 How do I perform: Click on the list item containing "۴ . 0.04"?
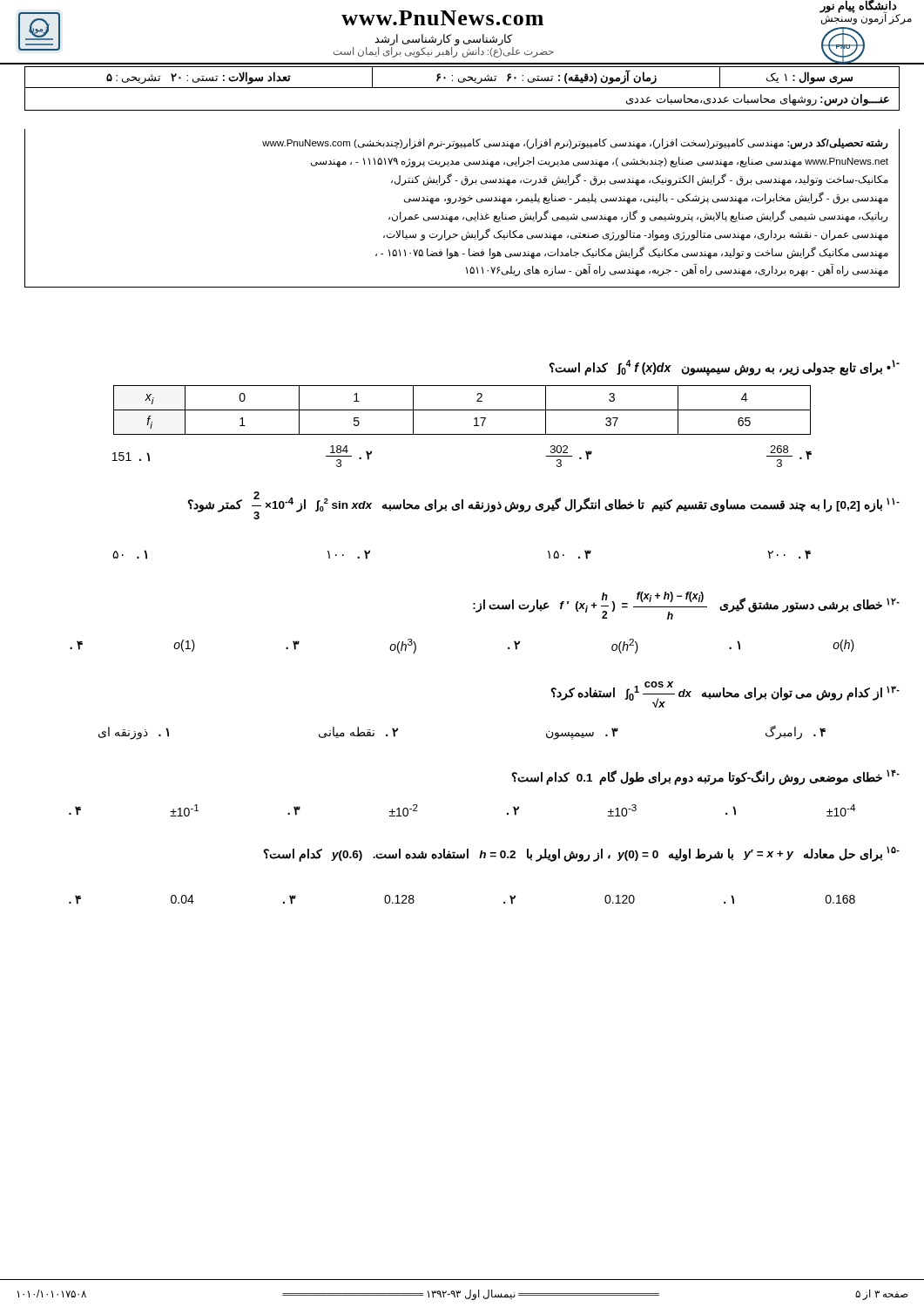pos(78,900)
